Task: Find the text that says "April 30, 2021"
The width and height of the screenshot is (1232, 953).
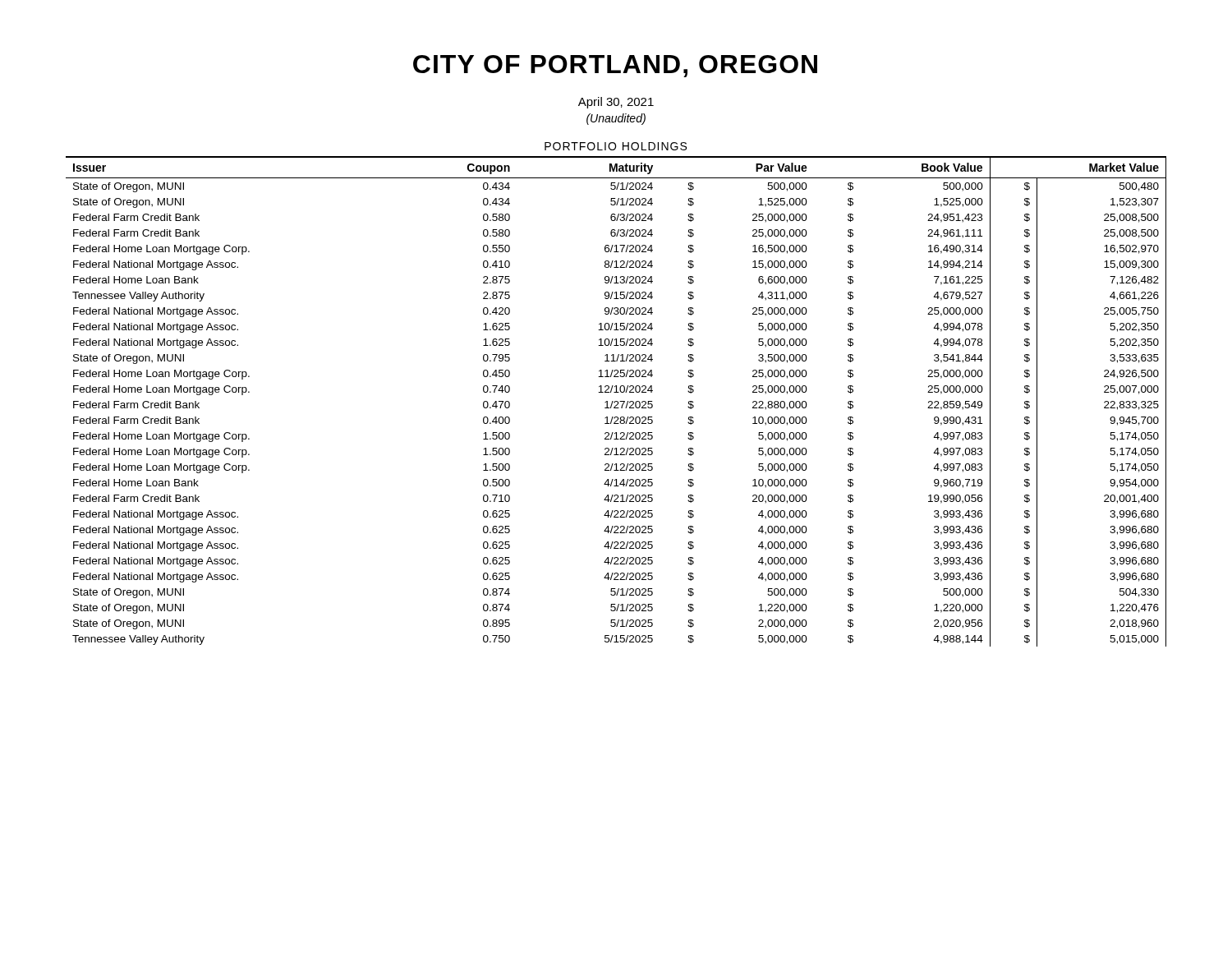Action: tap(616, 101)
